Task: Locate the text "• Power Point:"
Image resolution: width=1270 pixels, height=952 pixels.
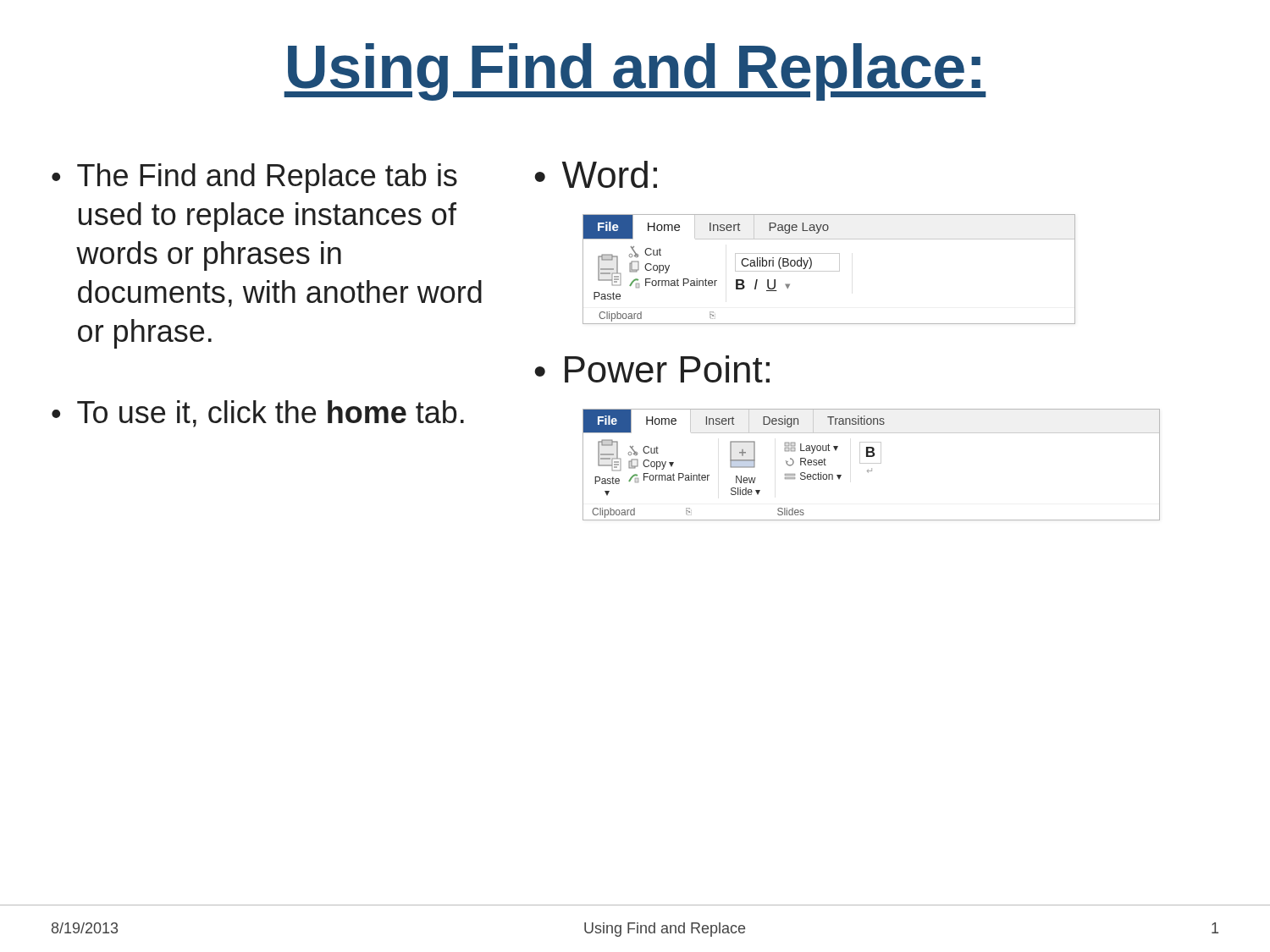Action: coord(653,372)
